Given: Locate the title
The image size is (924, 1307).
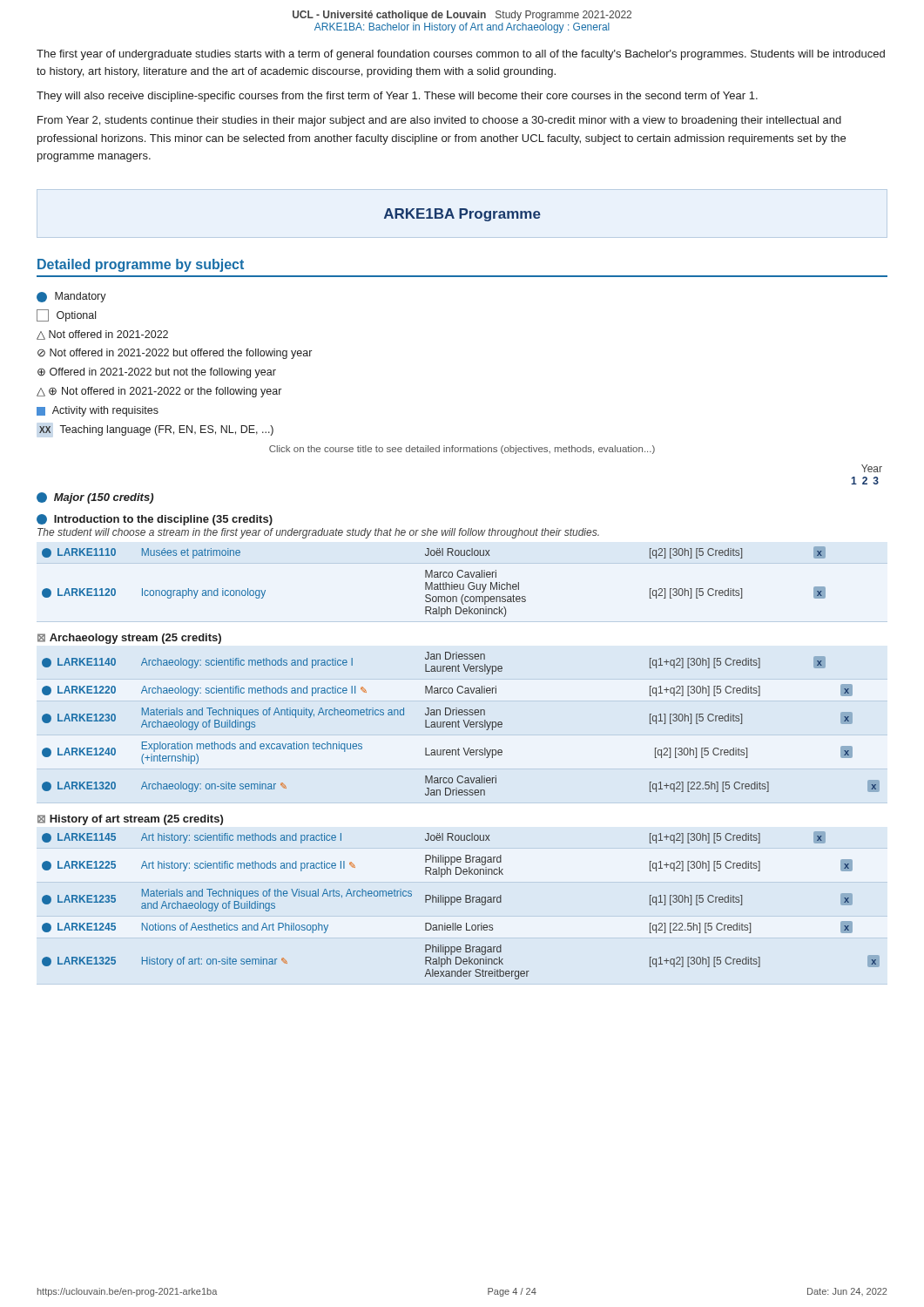Looking at the screenshot, I should (x=462, y=214).
